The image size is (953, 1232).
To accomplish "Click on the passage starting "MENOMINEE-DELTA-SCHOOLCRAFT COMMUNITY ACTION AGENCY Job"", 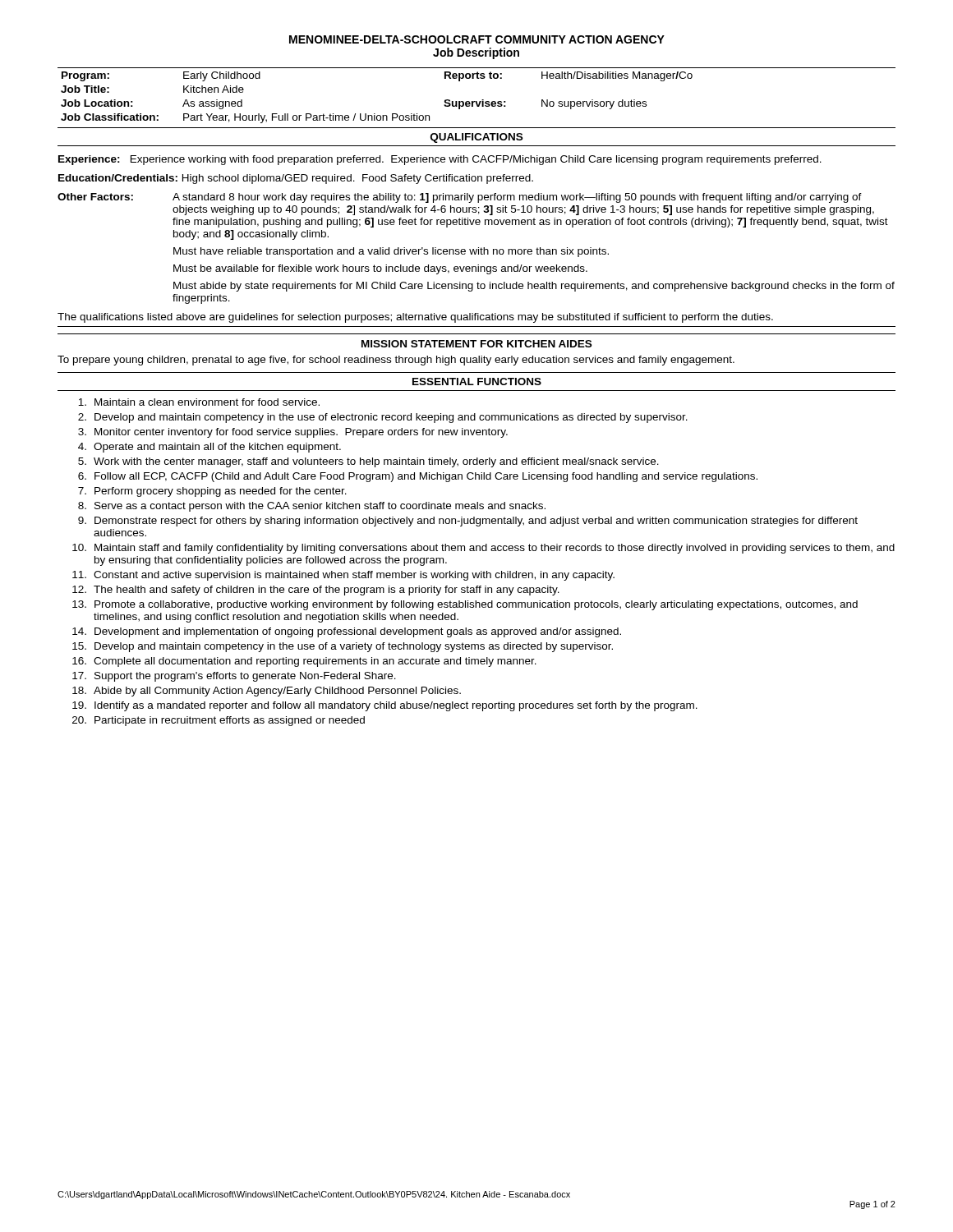I will [476, 46].
